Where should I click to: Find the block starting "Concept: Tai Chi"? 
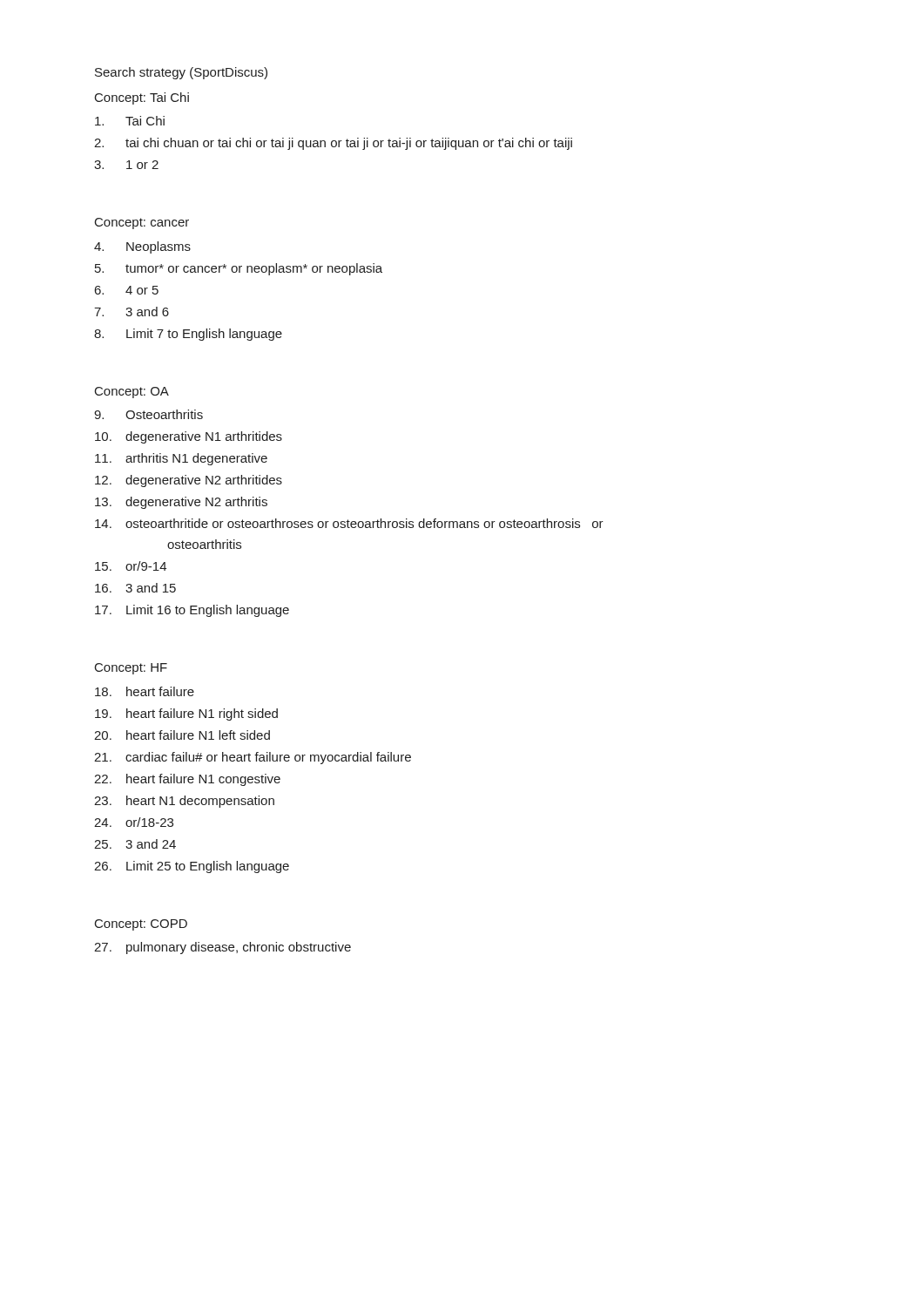pos(142,97)
